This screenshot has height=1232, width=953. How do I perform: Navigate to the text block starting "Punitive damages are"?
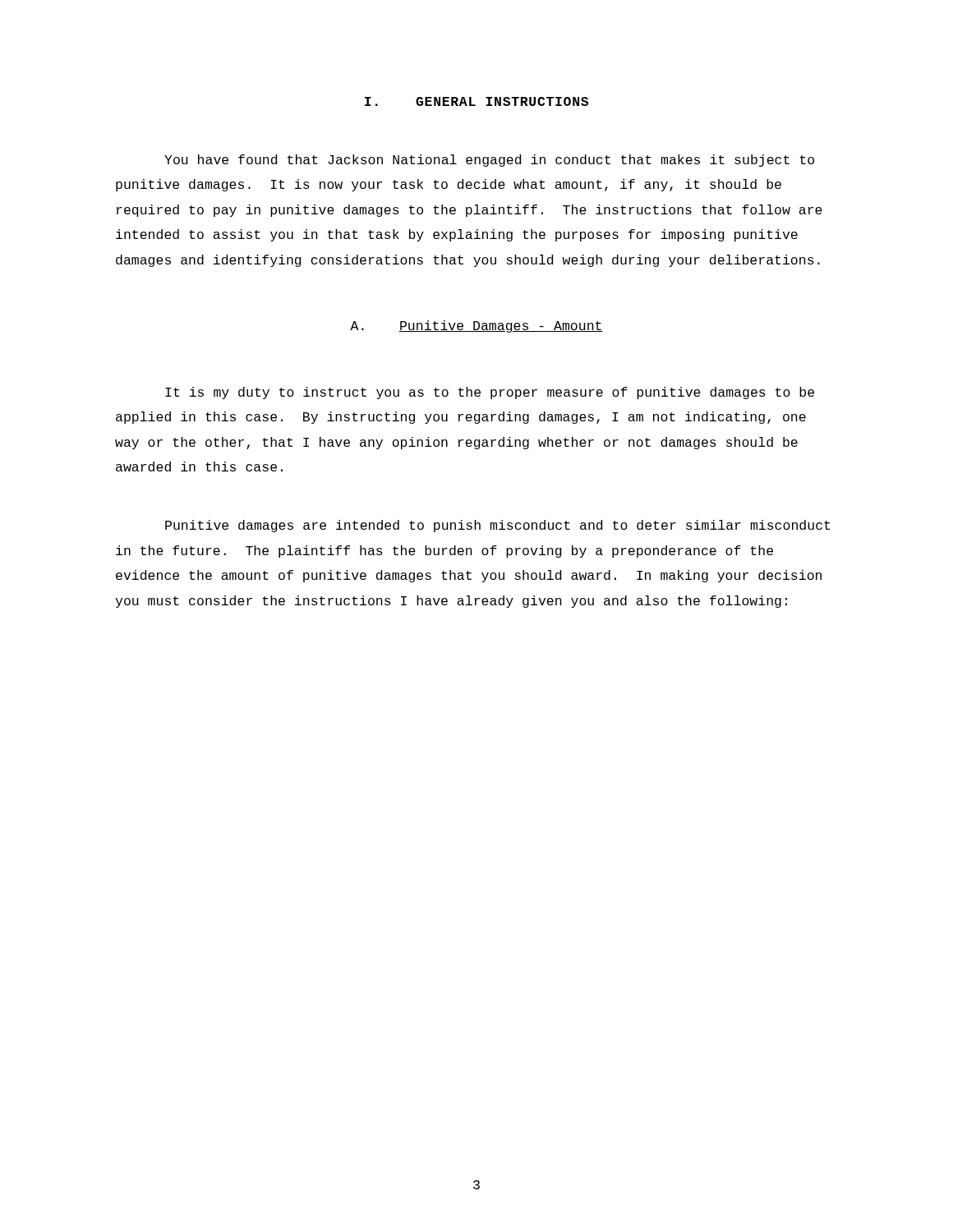coord(473,564)
